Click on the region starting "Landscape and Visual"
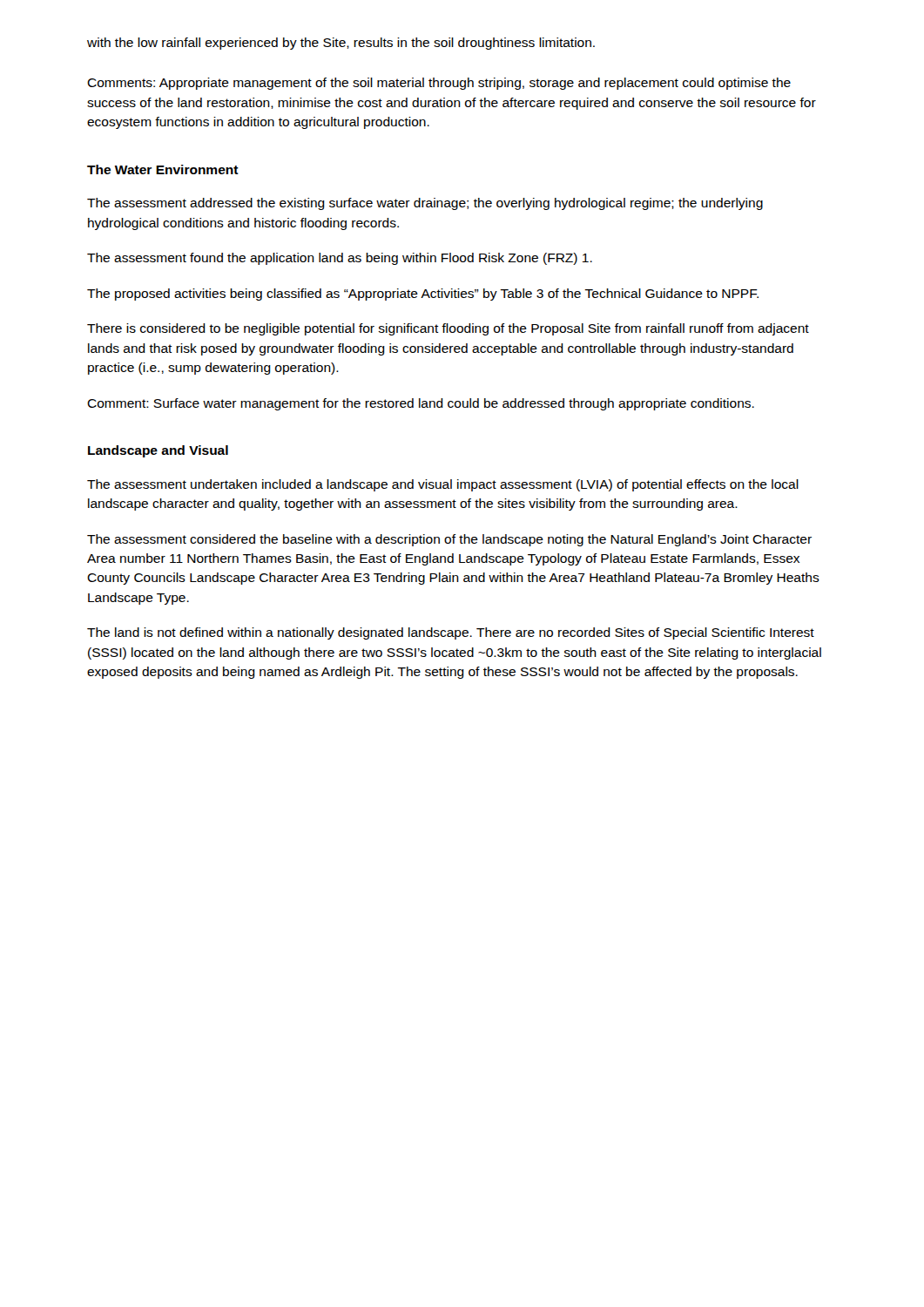Screen dimensions: 1307x924 [x=158, y=450]
